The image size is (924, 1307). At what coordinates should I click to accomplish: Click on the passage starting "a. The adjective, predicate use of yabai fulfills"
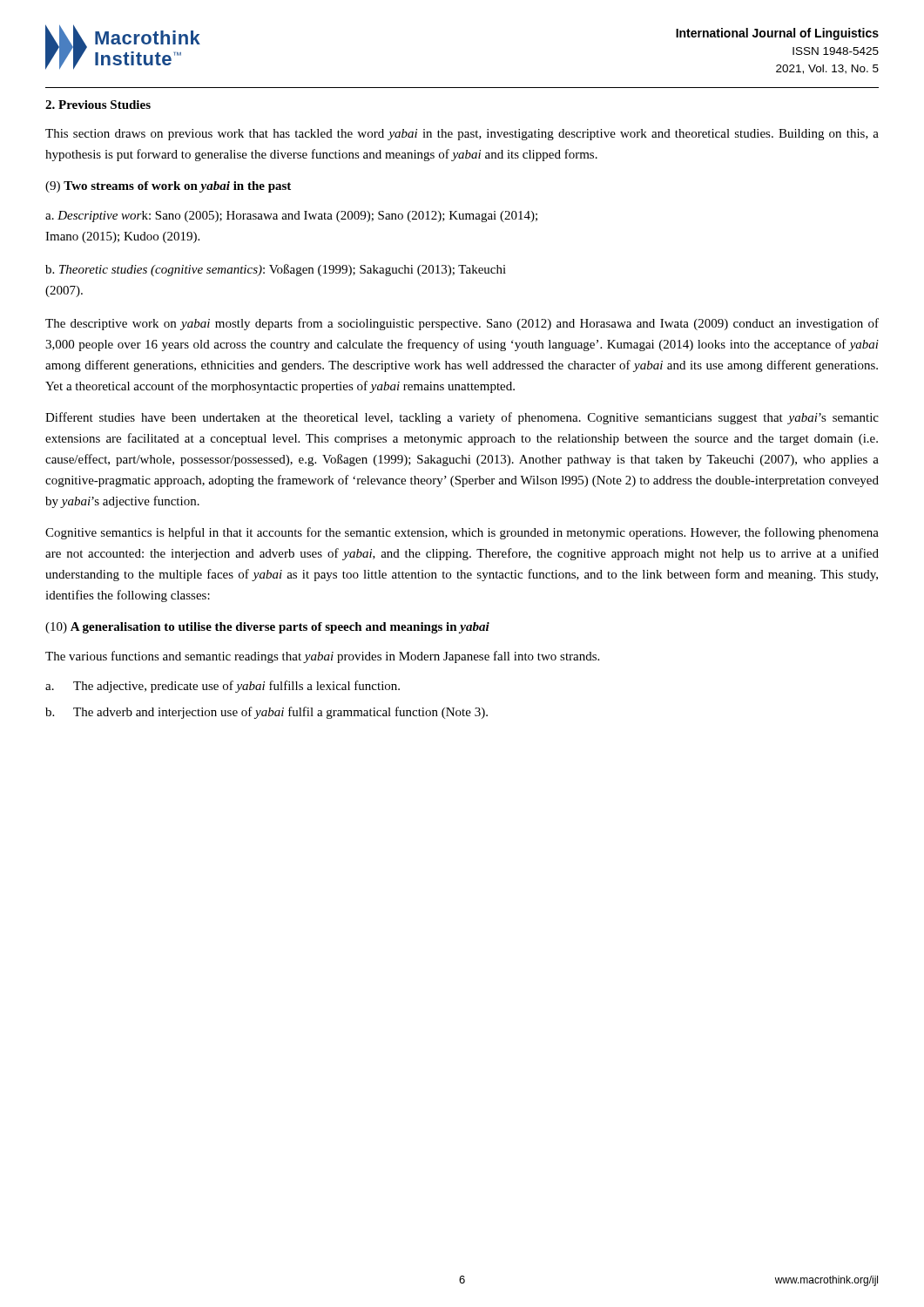pyautogui.click(x=223, y=686)
